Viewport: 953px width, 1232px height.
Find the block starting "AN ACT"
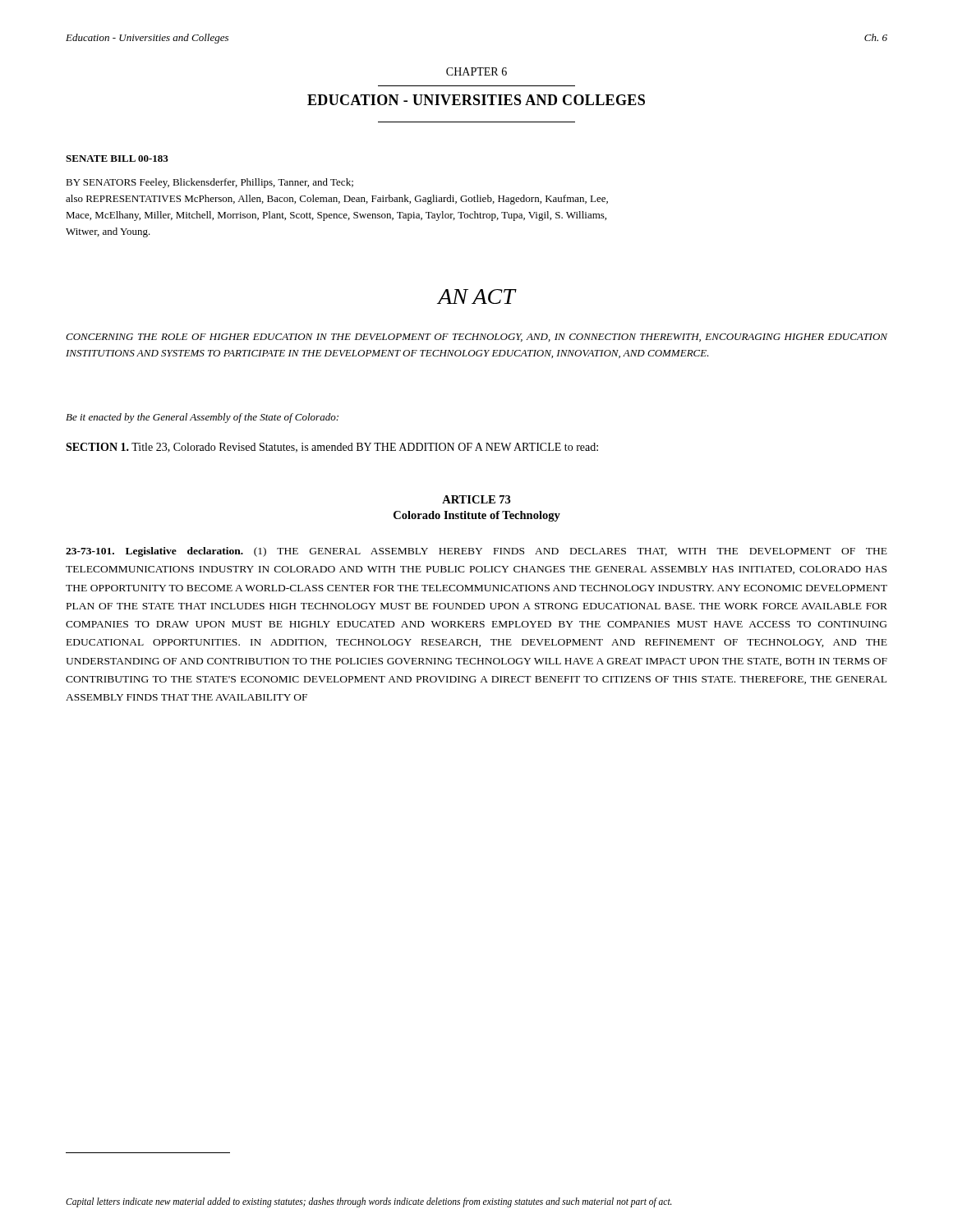click(x=476, y=296)
